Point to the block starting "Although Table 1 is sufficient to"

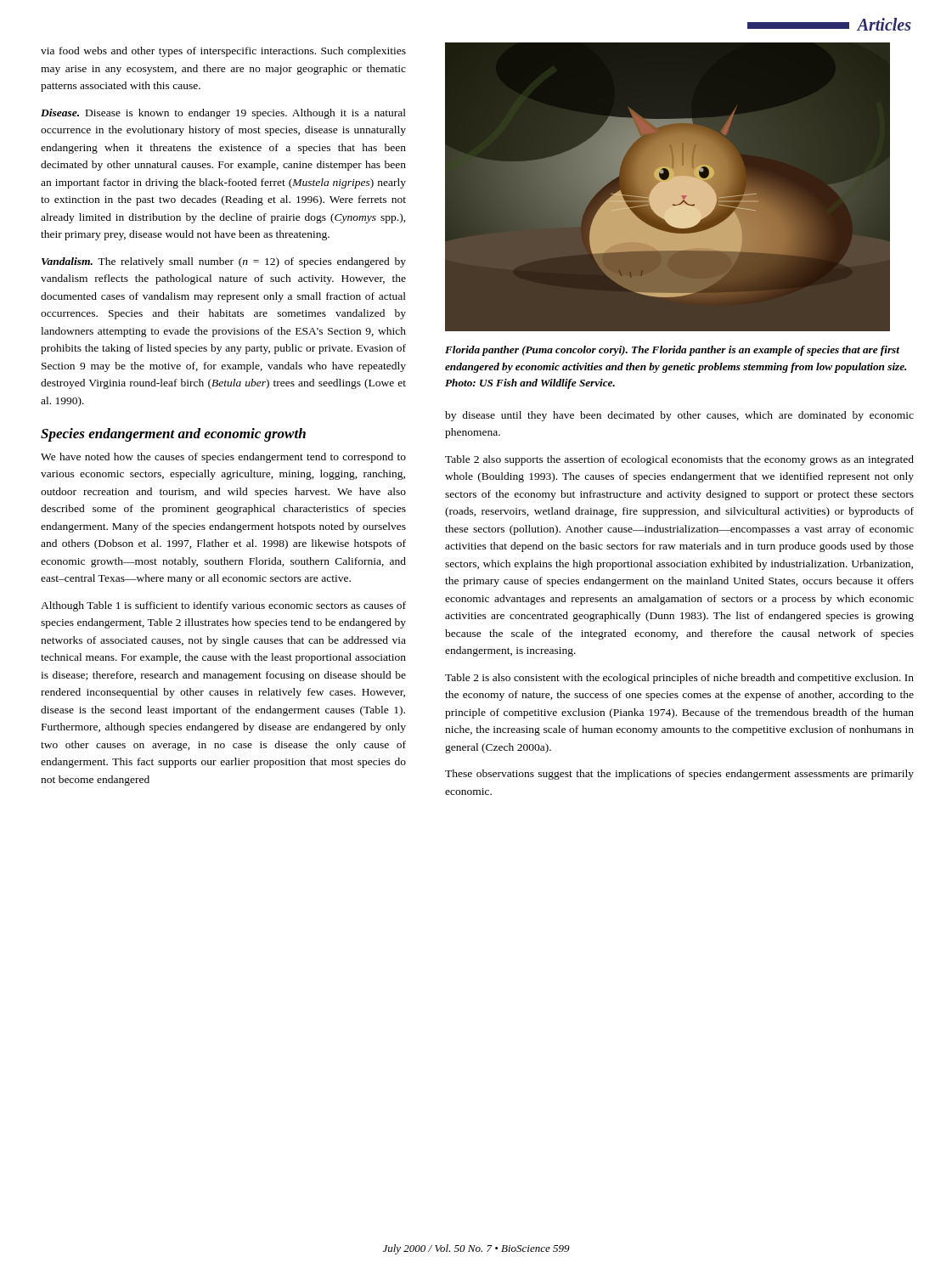(223, 692)
